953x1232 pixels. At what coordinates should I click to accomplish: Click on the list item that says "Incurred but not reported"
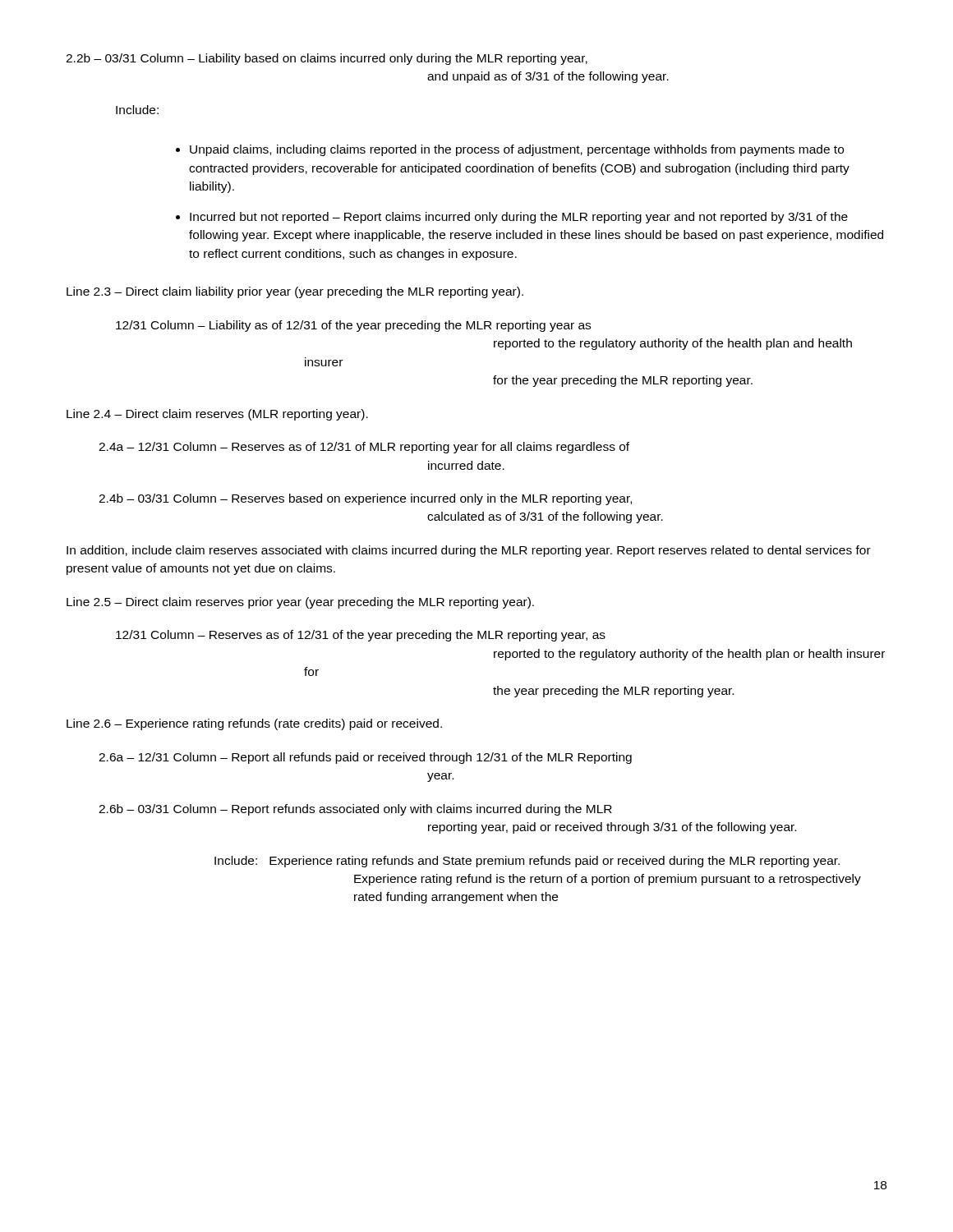537,235
